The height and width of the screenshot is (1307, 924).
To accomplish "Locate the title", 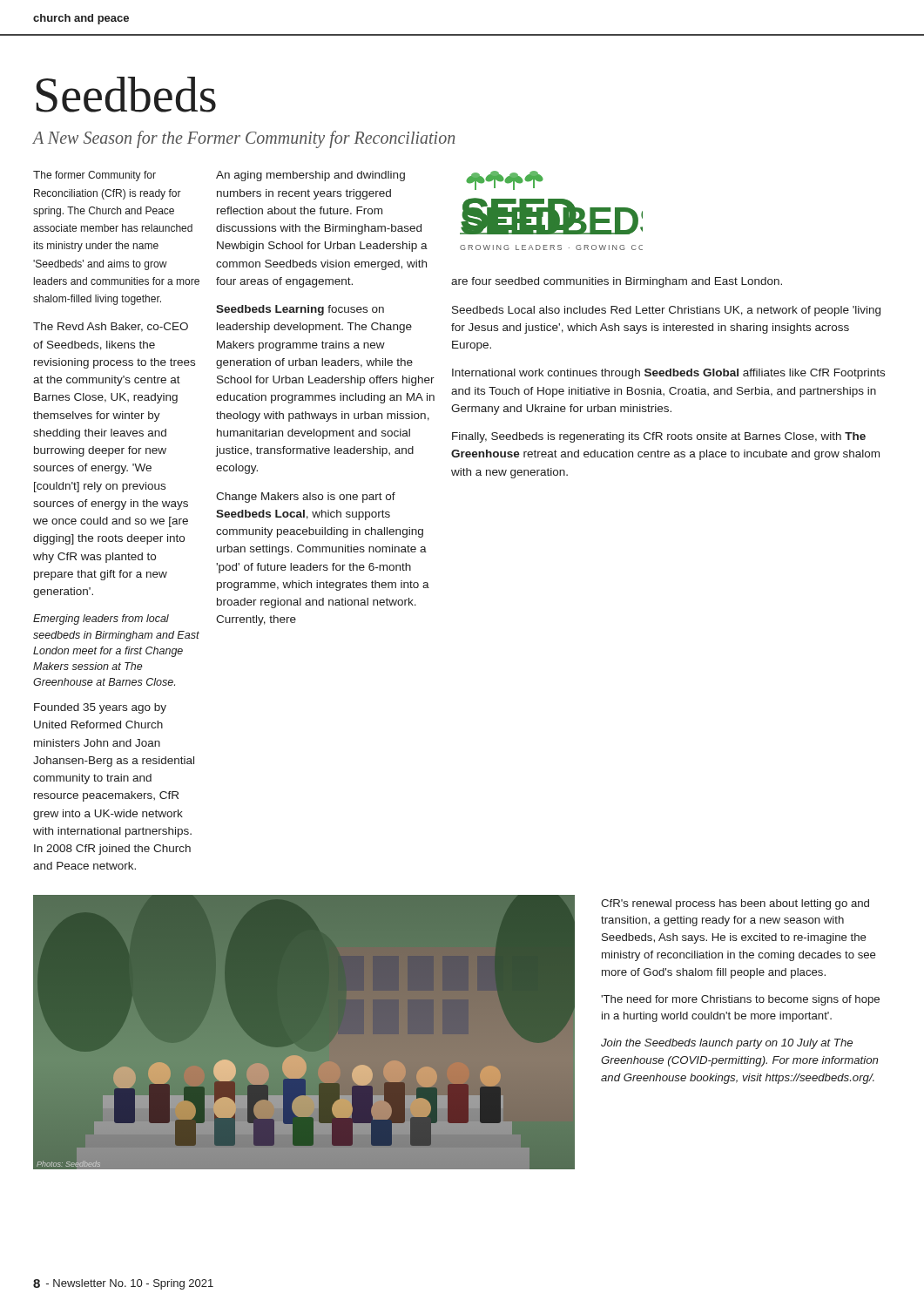I will pyautogui.click(x=462, y=95).
